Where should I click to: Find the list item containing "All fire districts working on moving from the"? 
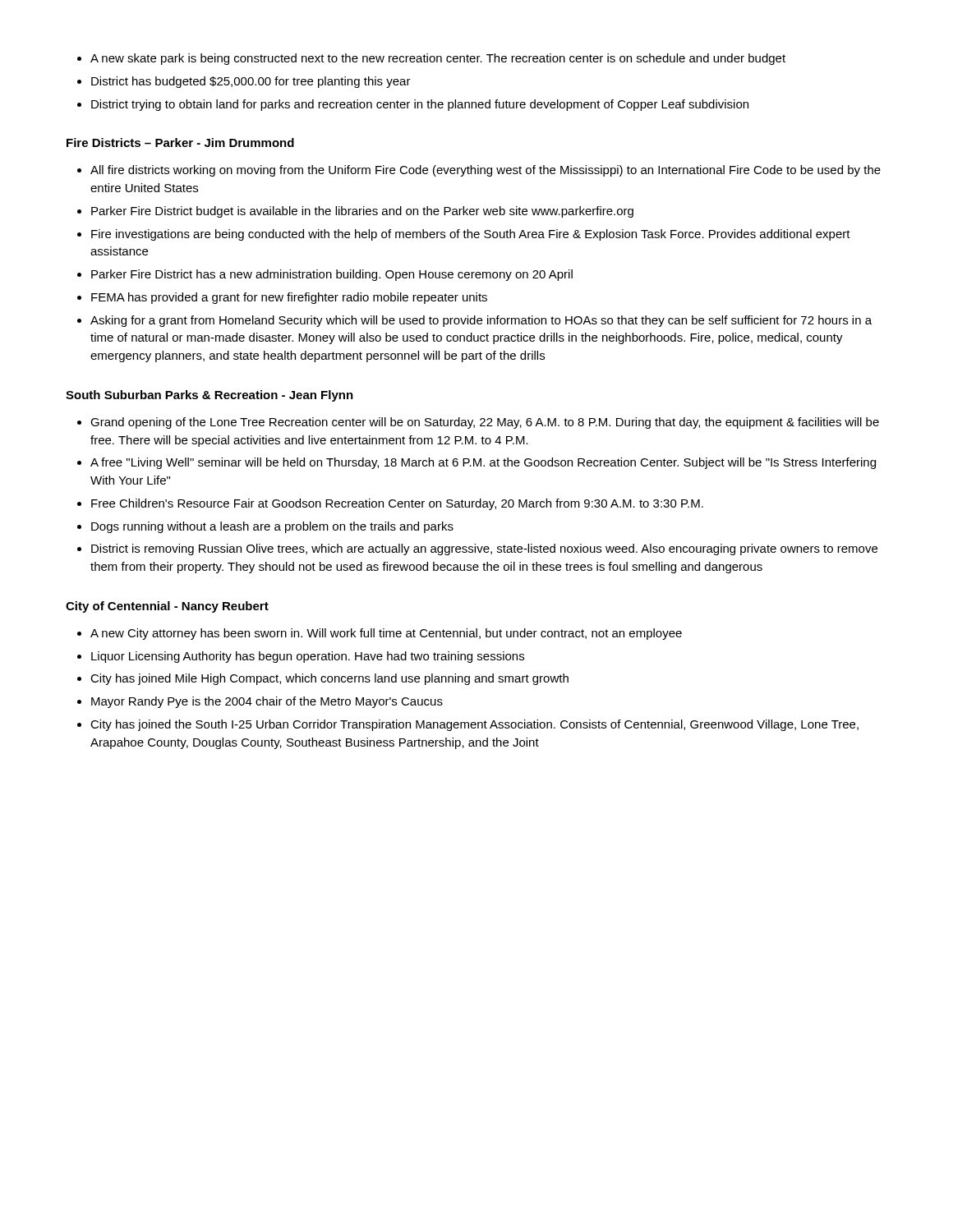coord(486,179)
